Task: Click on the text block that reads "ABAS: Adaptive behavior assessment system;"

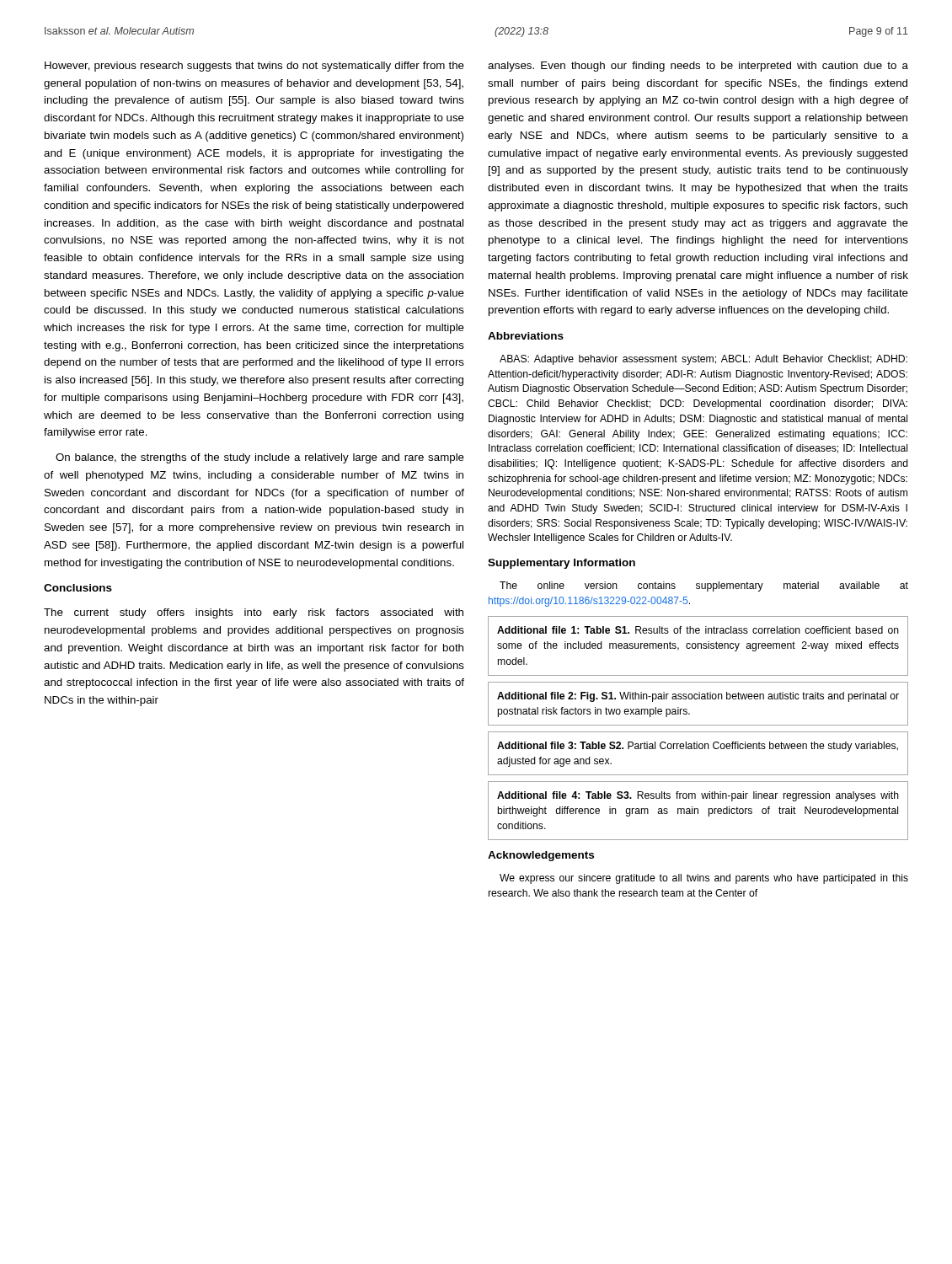Action: point(698,449)
